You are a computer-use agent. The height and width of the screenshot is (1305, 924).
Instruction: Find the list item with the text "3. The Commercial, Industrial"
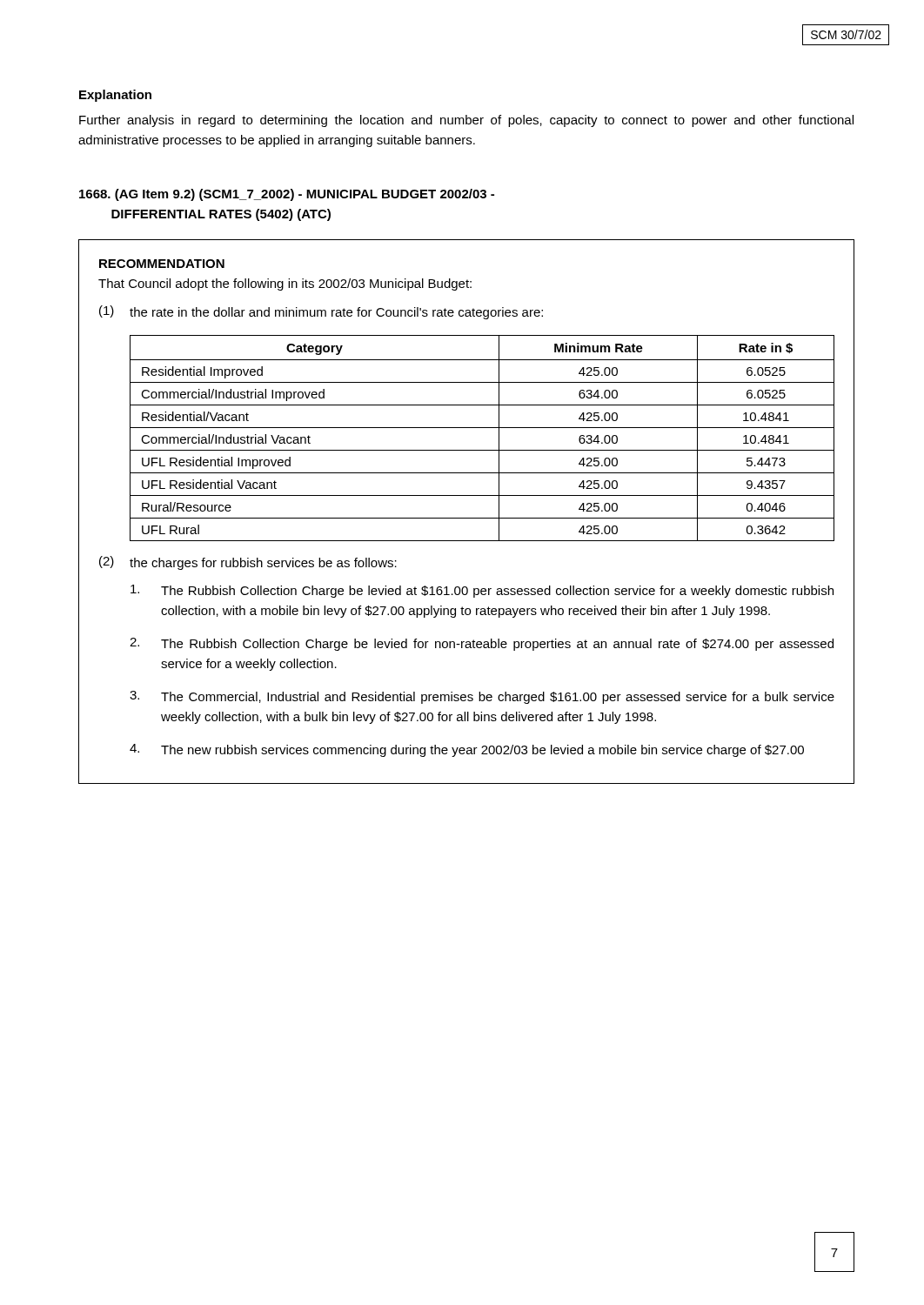(x=482, y=707)
